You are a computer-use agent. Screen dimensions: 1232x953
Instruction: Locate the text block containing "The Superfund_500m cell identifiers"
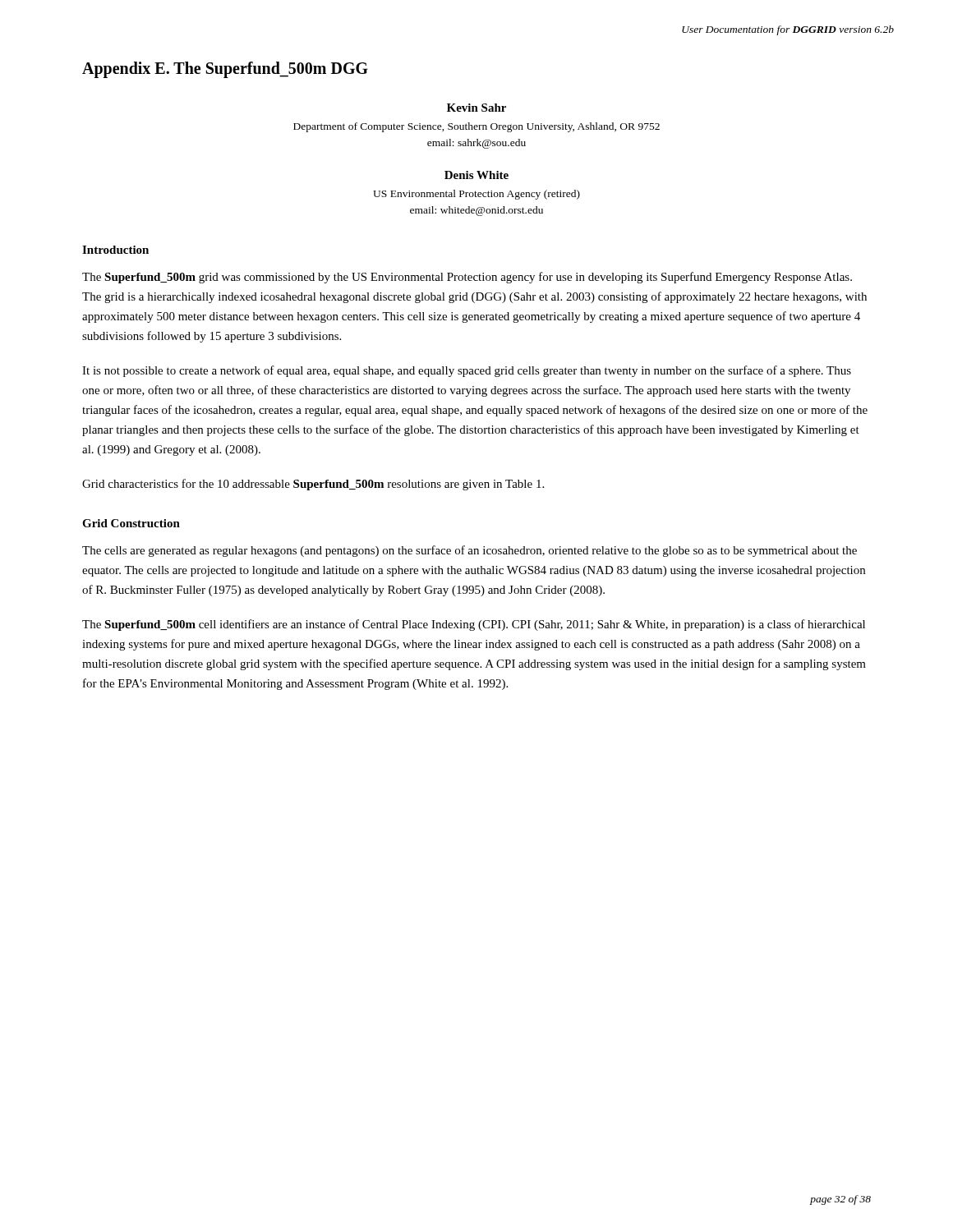pos(474,654)
